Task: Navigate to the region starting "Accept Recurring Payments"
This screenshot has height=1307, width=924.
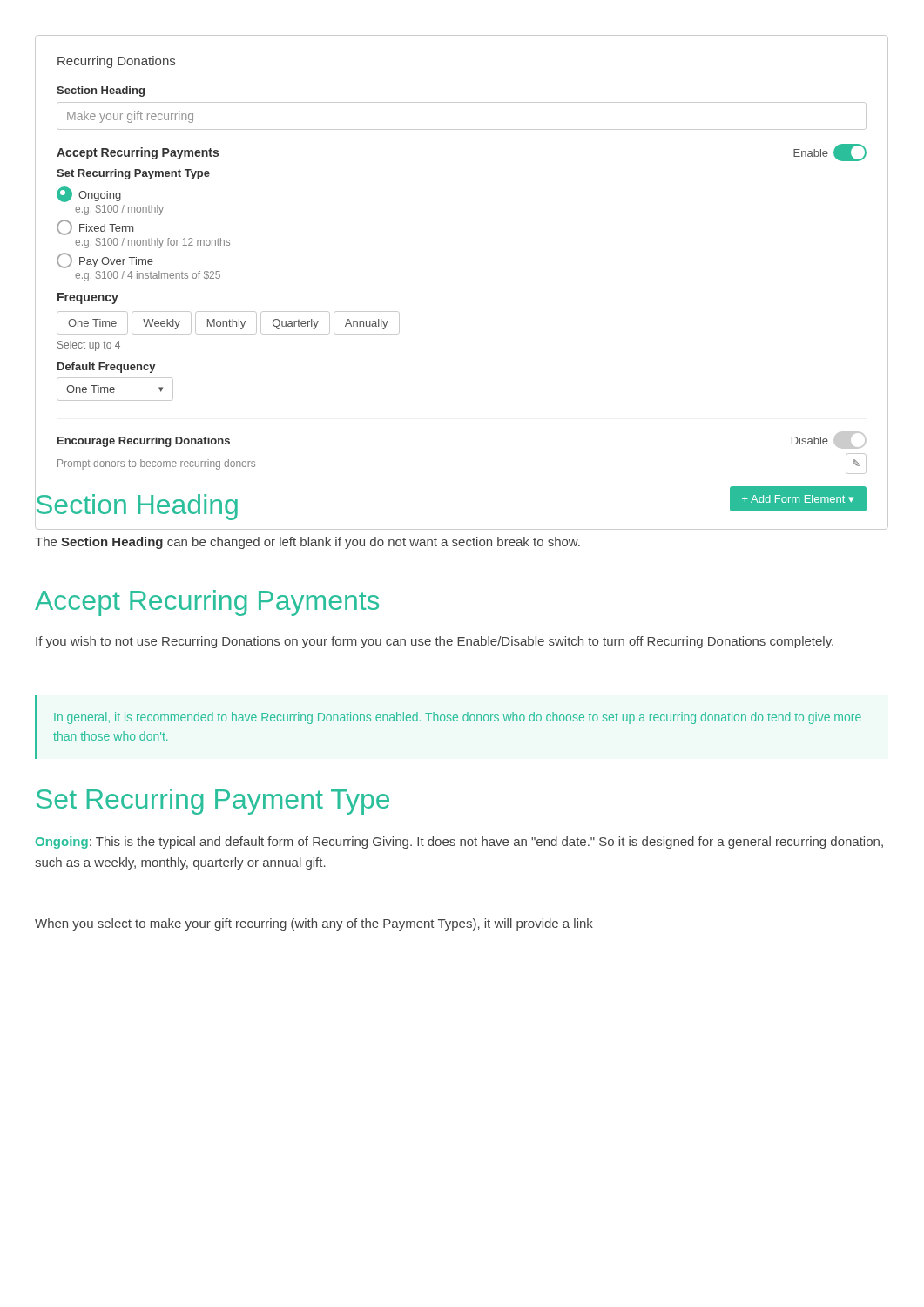Action: click(208, 600)
